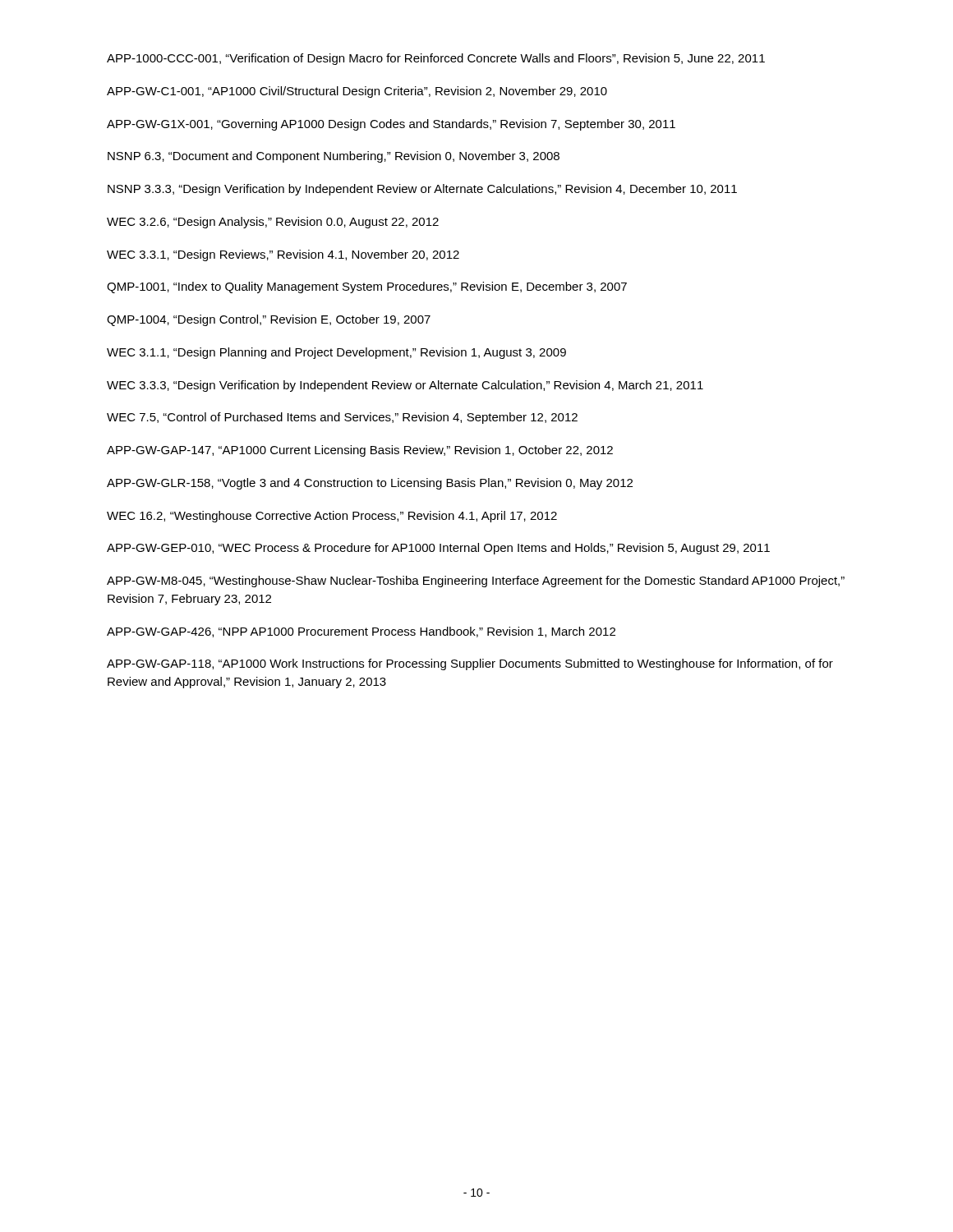Point to the element starting "WEC 3.3.1, “Design Reviews,” Revision 4.1,"

point(283,254)
